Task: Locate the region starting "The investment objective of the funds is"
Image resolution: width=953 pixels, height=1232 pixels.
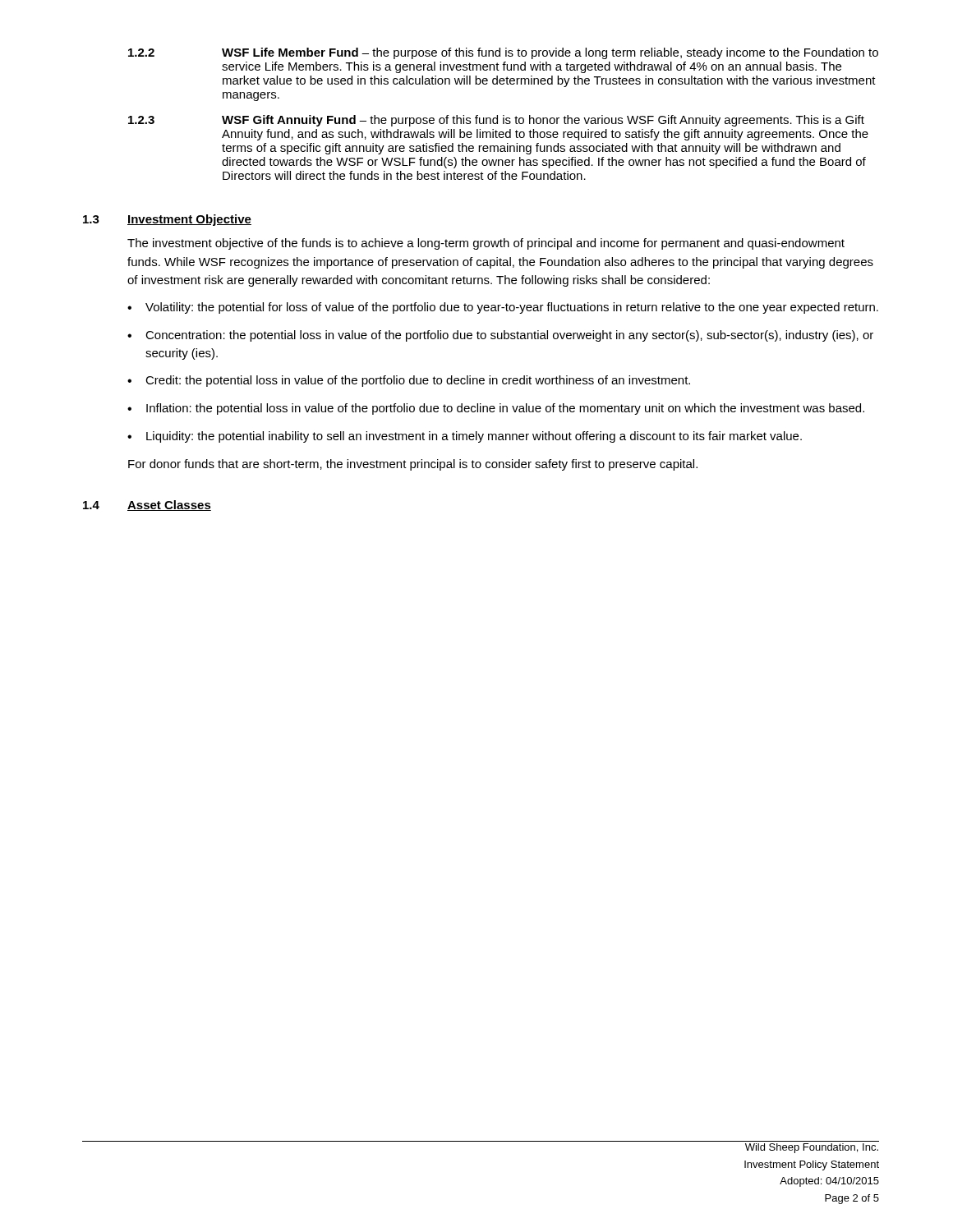Action: click(x=500, y=261)
